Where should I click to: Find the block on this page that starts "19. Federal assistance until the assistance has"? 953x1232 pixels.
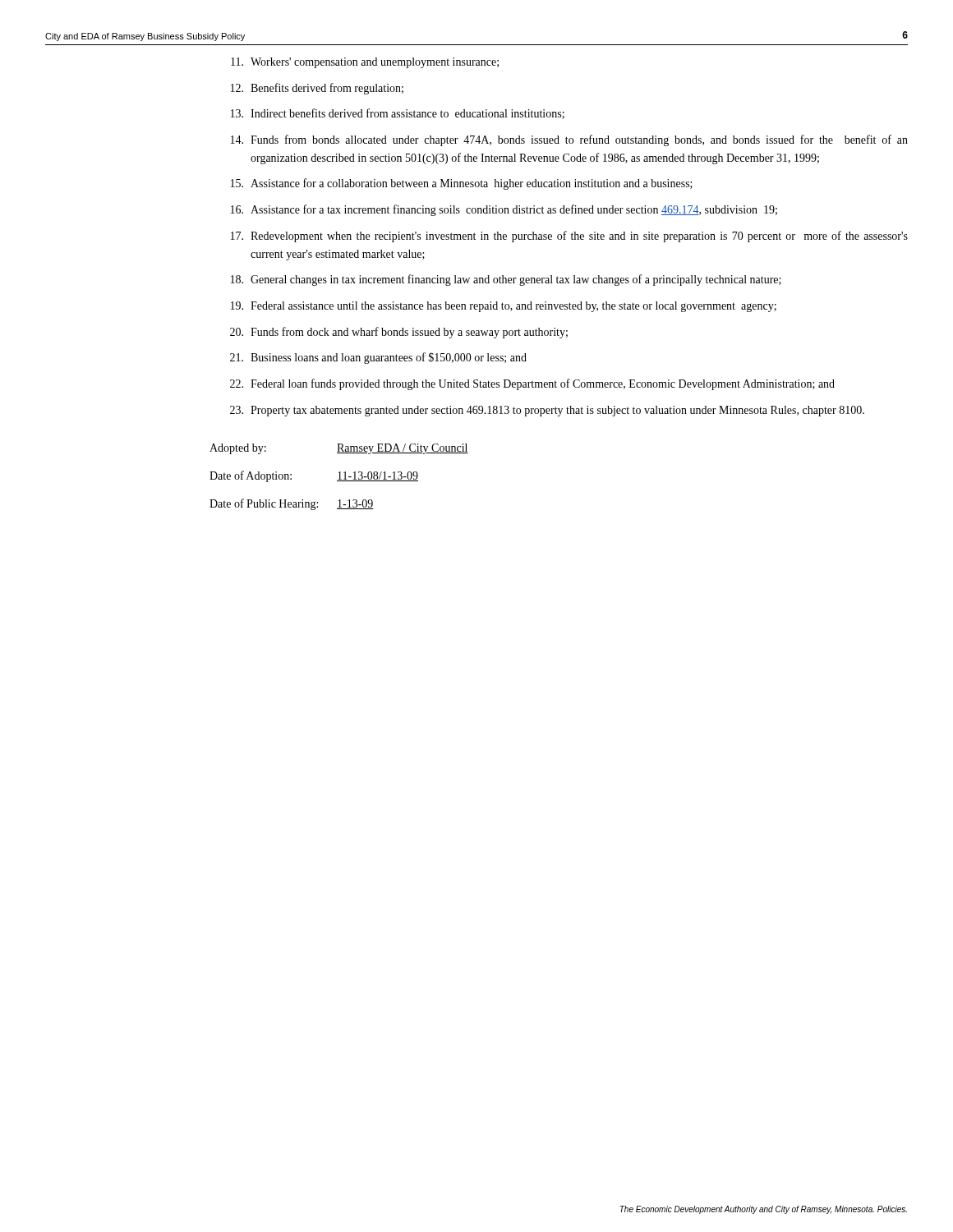559,306
